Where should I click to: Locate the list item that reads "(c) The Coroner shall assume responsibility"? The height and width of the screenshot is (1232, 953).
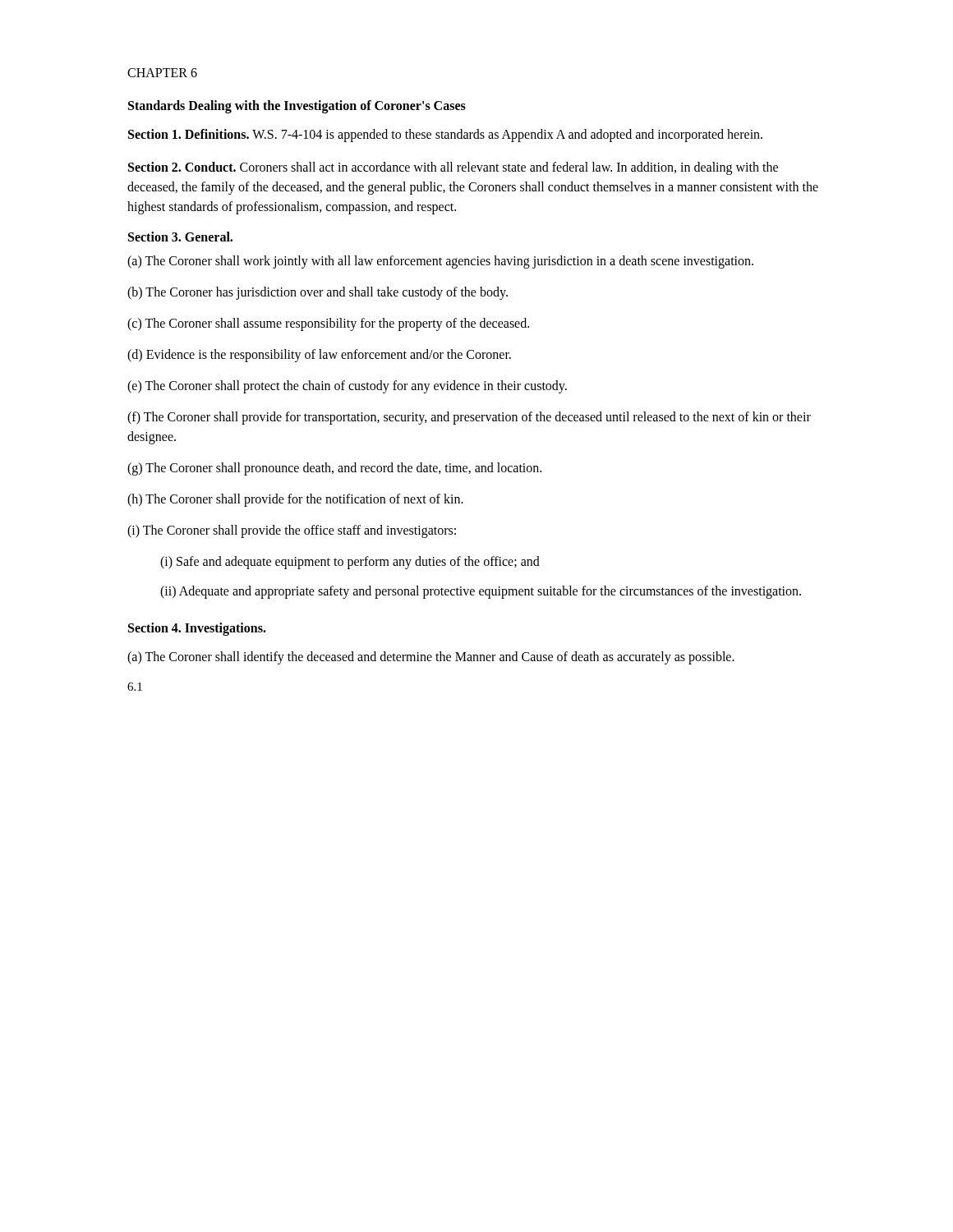pyautogui.click(x=329, y=323)
